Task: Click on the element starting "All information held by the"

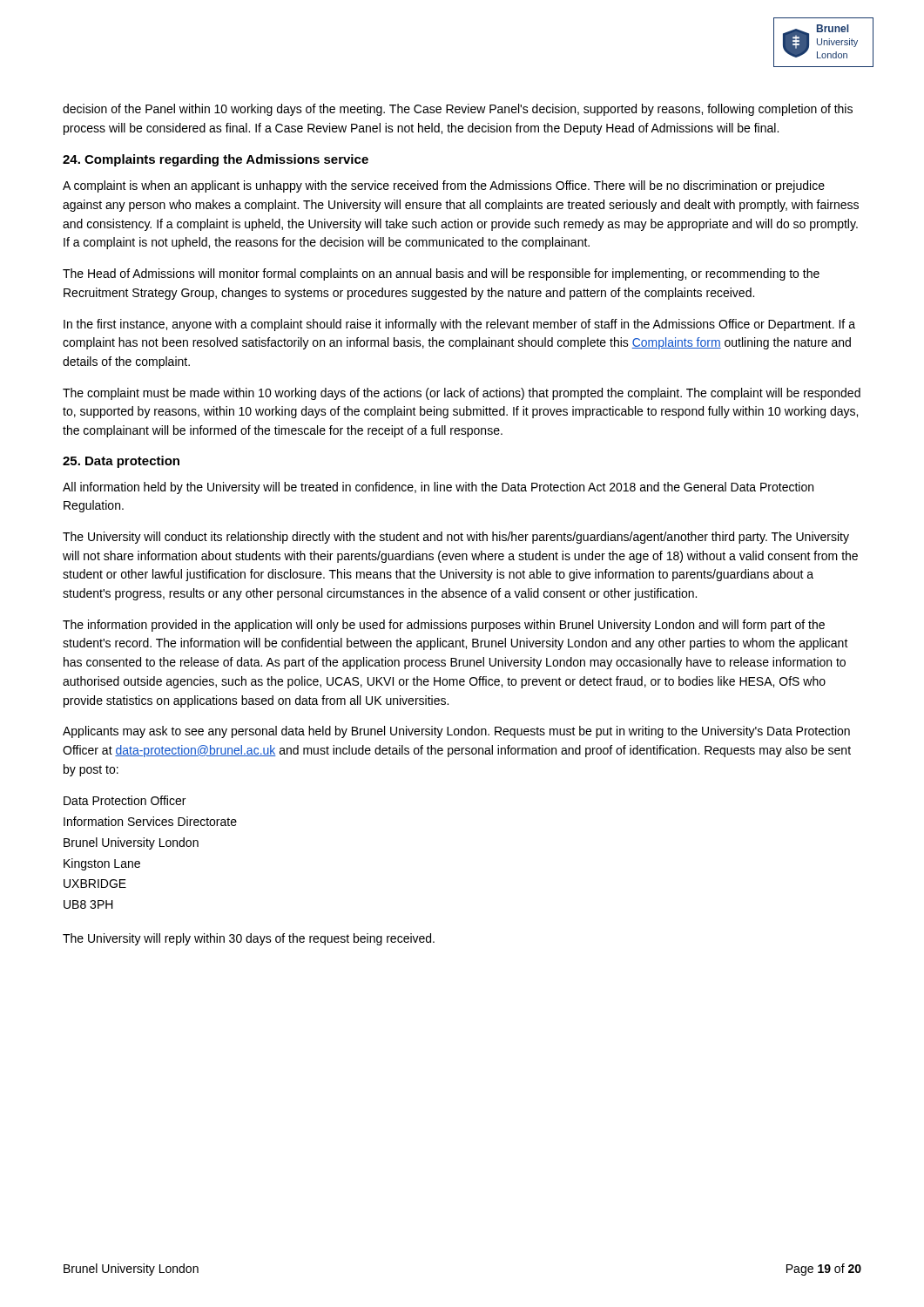Action: (439, 496)
